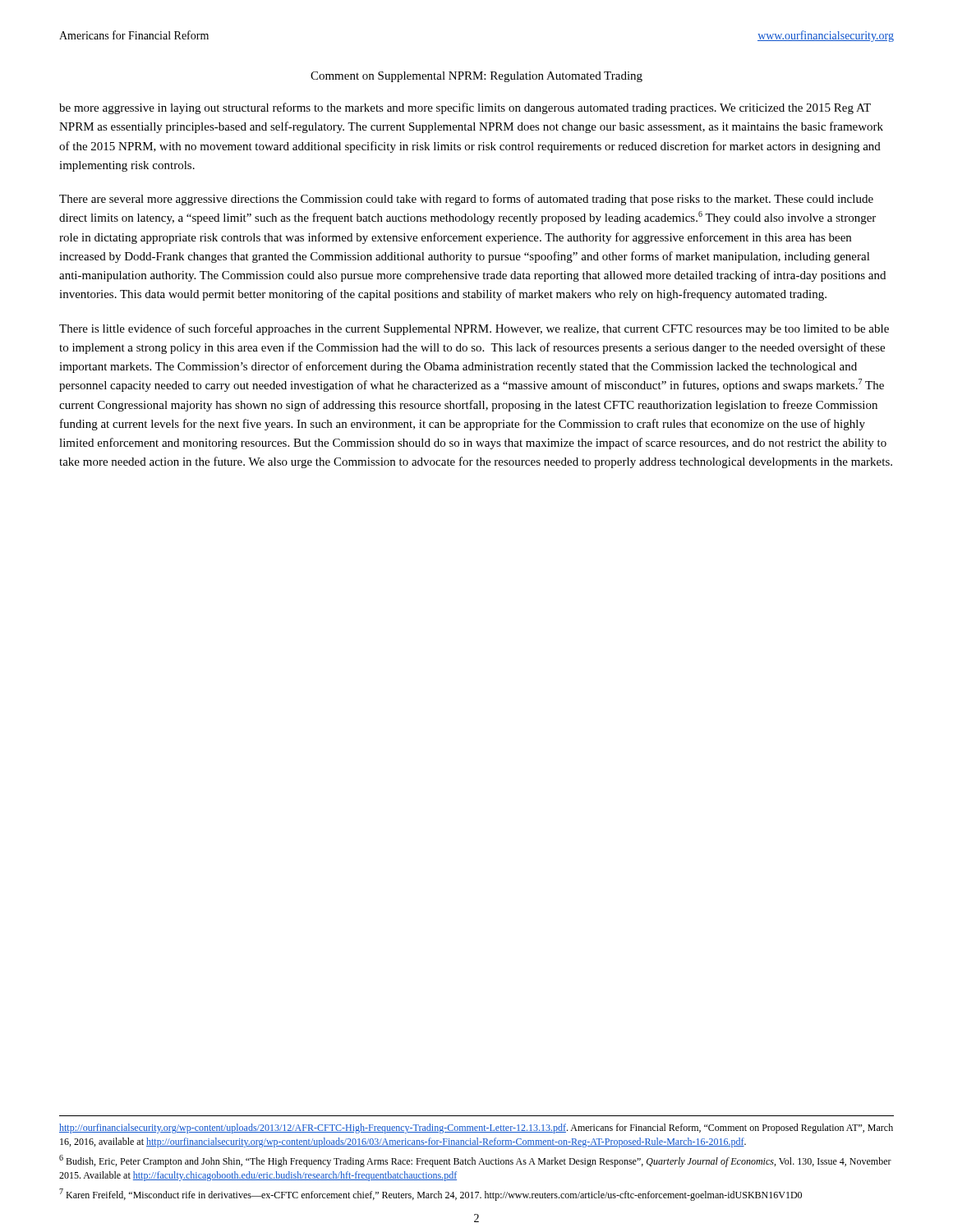Locate the footnote that says "6 Budish, Eric, Peter Crampton and John"

(475, 1168)
